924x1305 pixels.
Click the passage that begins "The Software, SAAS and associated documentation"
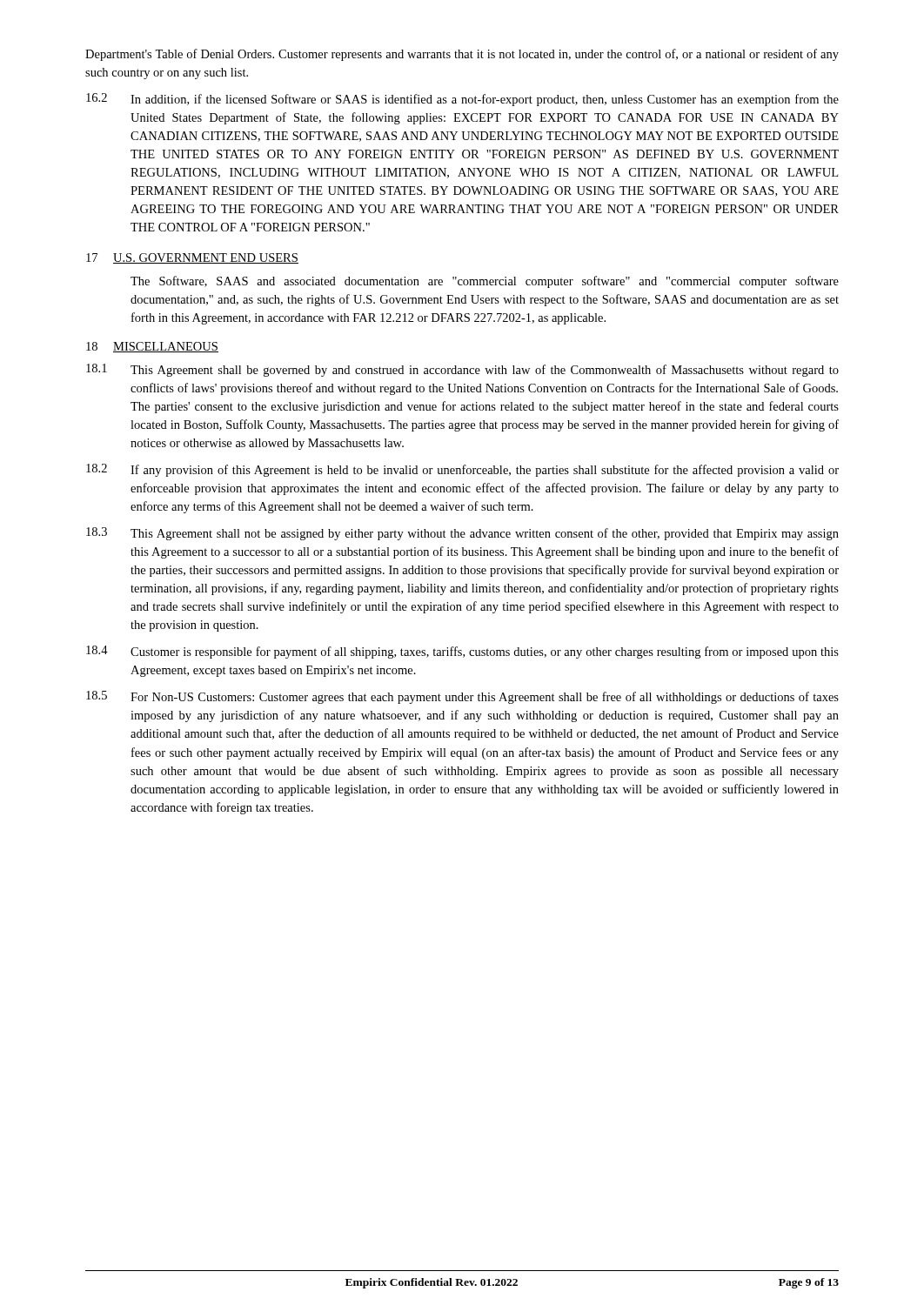coord(485,299)
